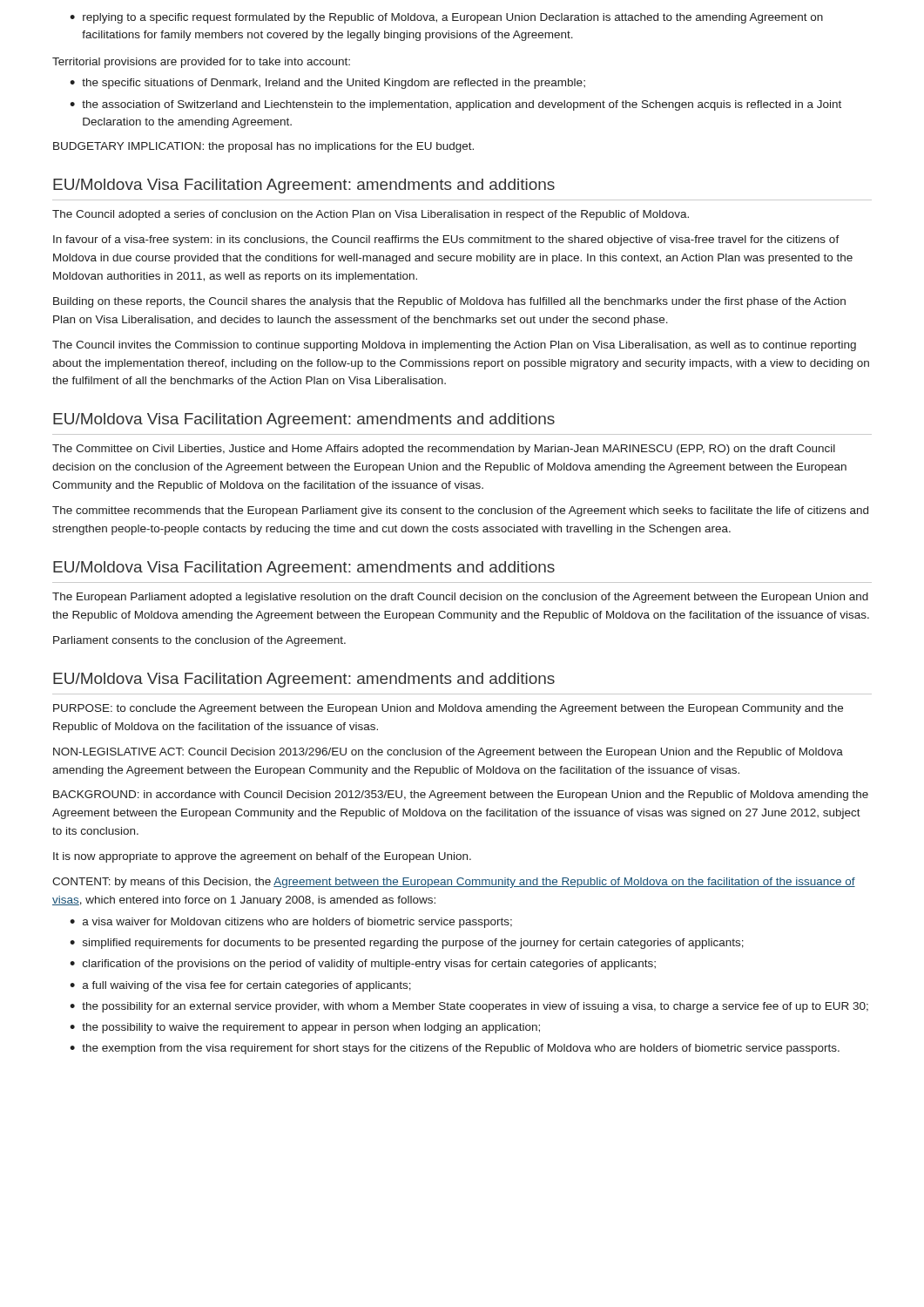This screenshot has height=1307, width=924.
Task: Find the block on this page that starts "The committee recommends that the European Parliament give"
Action: [461, 519]
